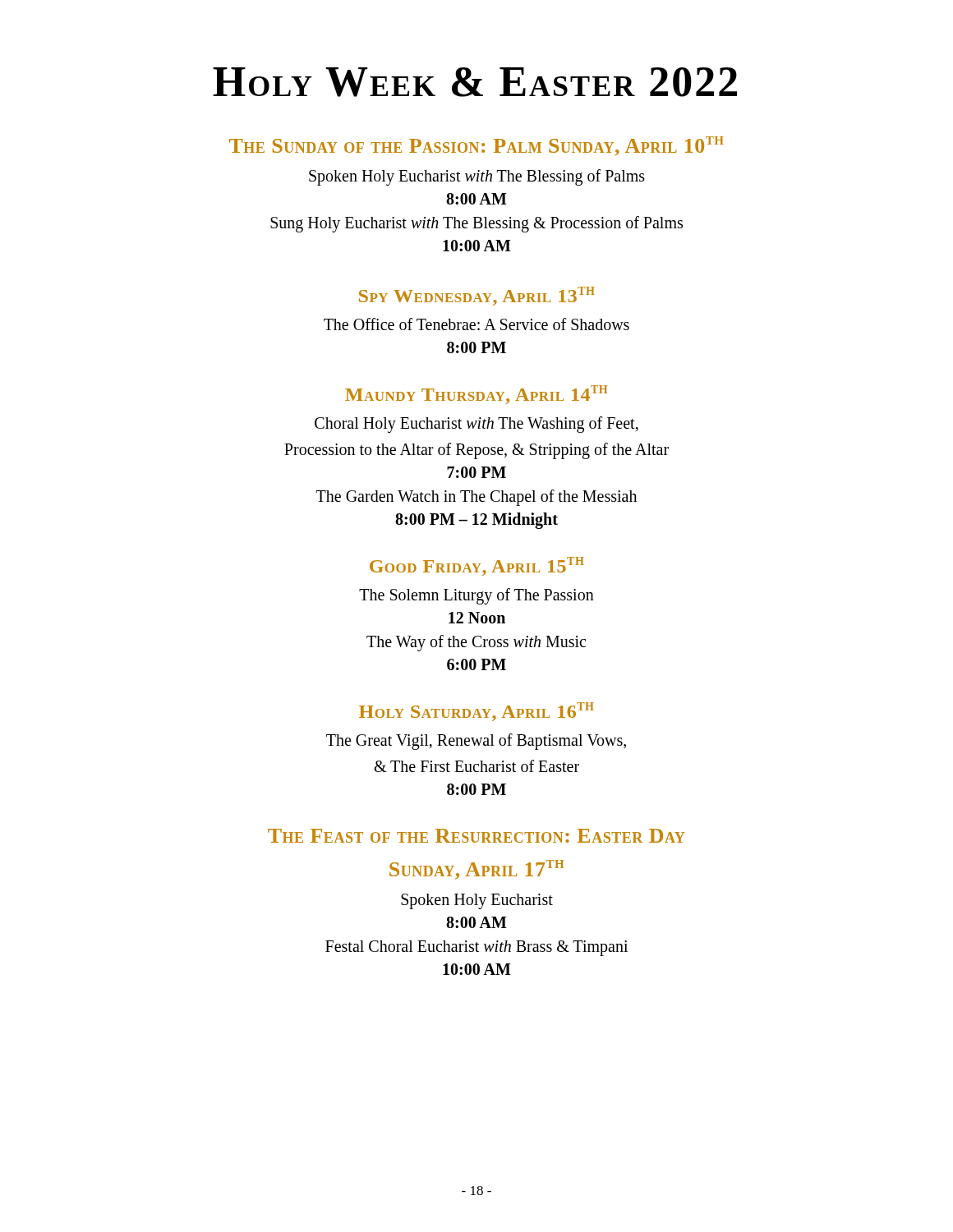Find "8:00 PM – 12 Midnight" on this page
The width and height of the screenshot is (953, 1232).
click(476, 519)
